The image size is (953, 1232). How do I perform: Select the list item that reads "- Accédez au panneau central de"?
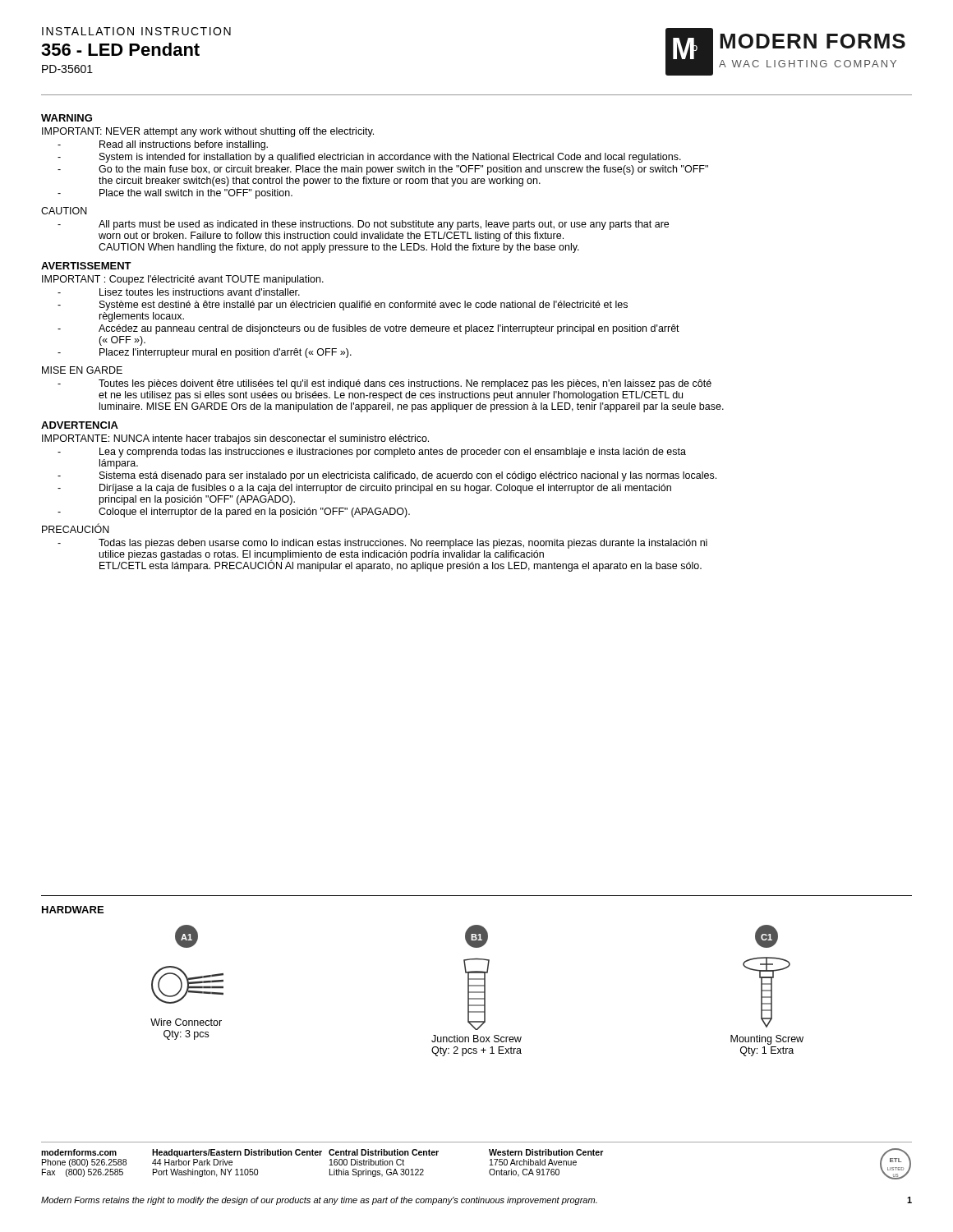click(360, 334)
